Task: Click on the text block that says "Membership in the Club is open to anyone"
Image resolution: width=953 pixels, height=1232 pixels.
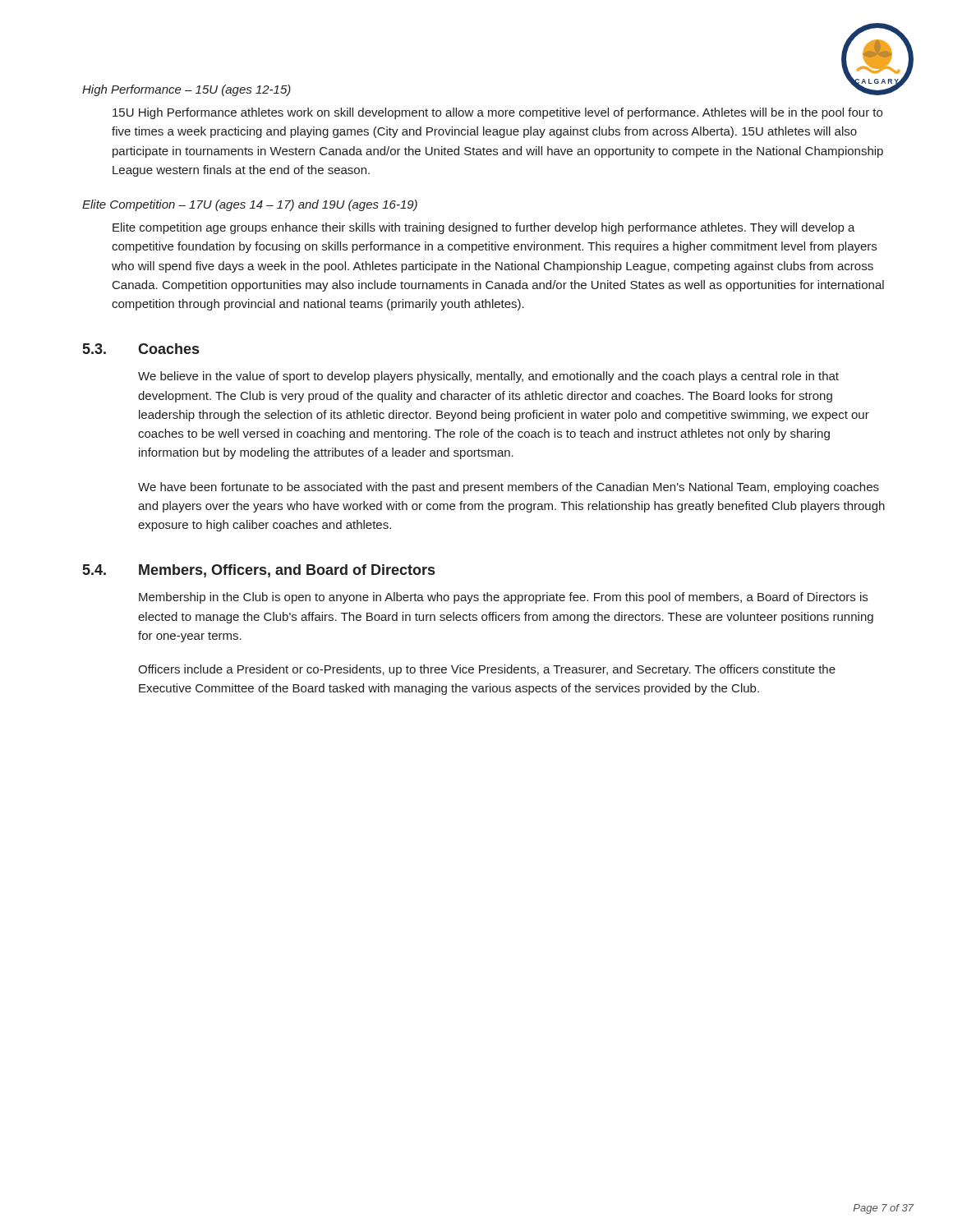Action: coord(506,616)
